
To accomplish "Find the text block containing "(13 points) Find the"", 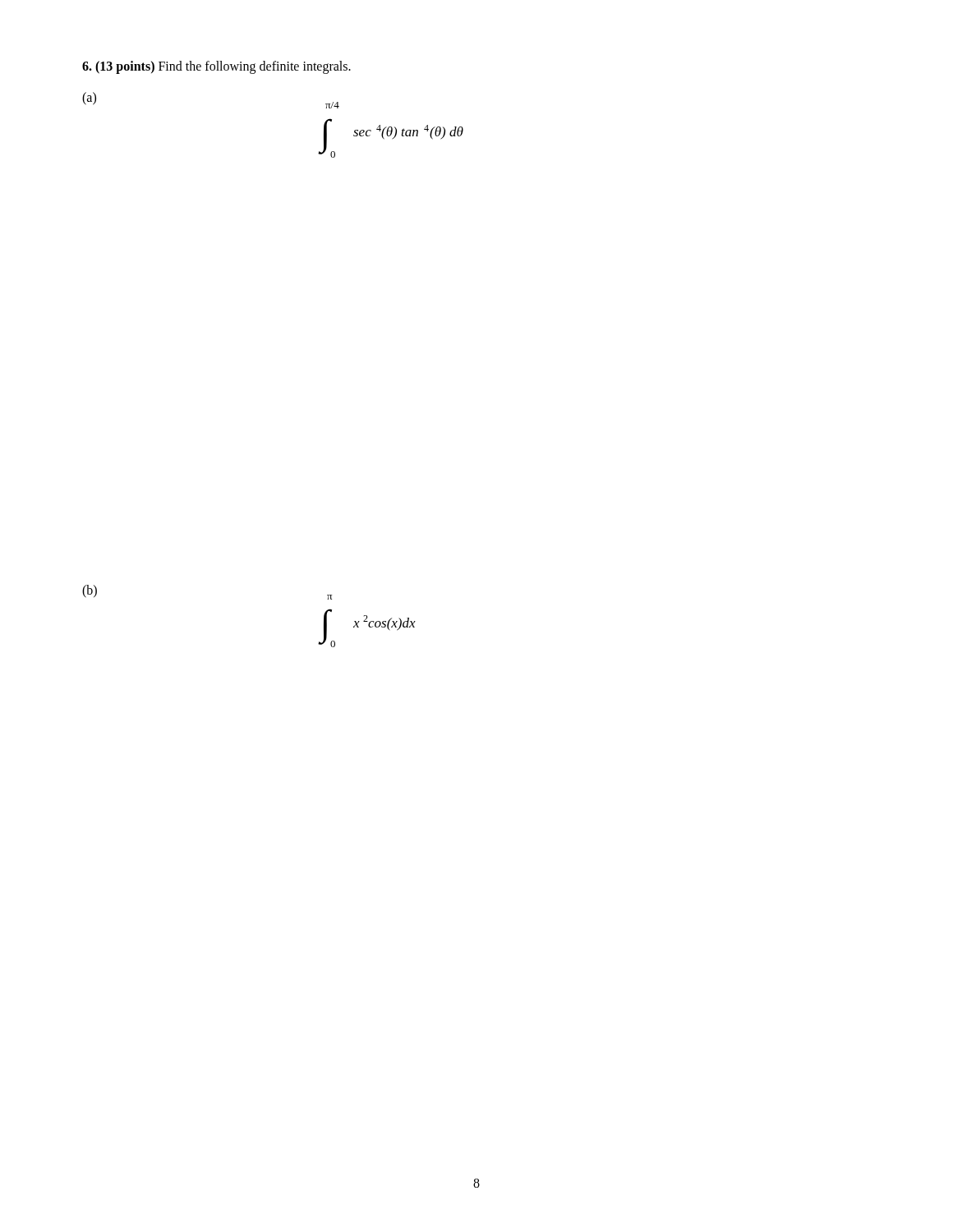I will coord(217,66).
